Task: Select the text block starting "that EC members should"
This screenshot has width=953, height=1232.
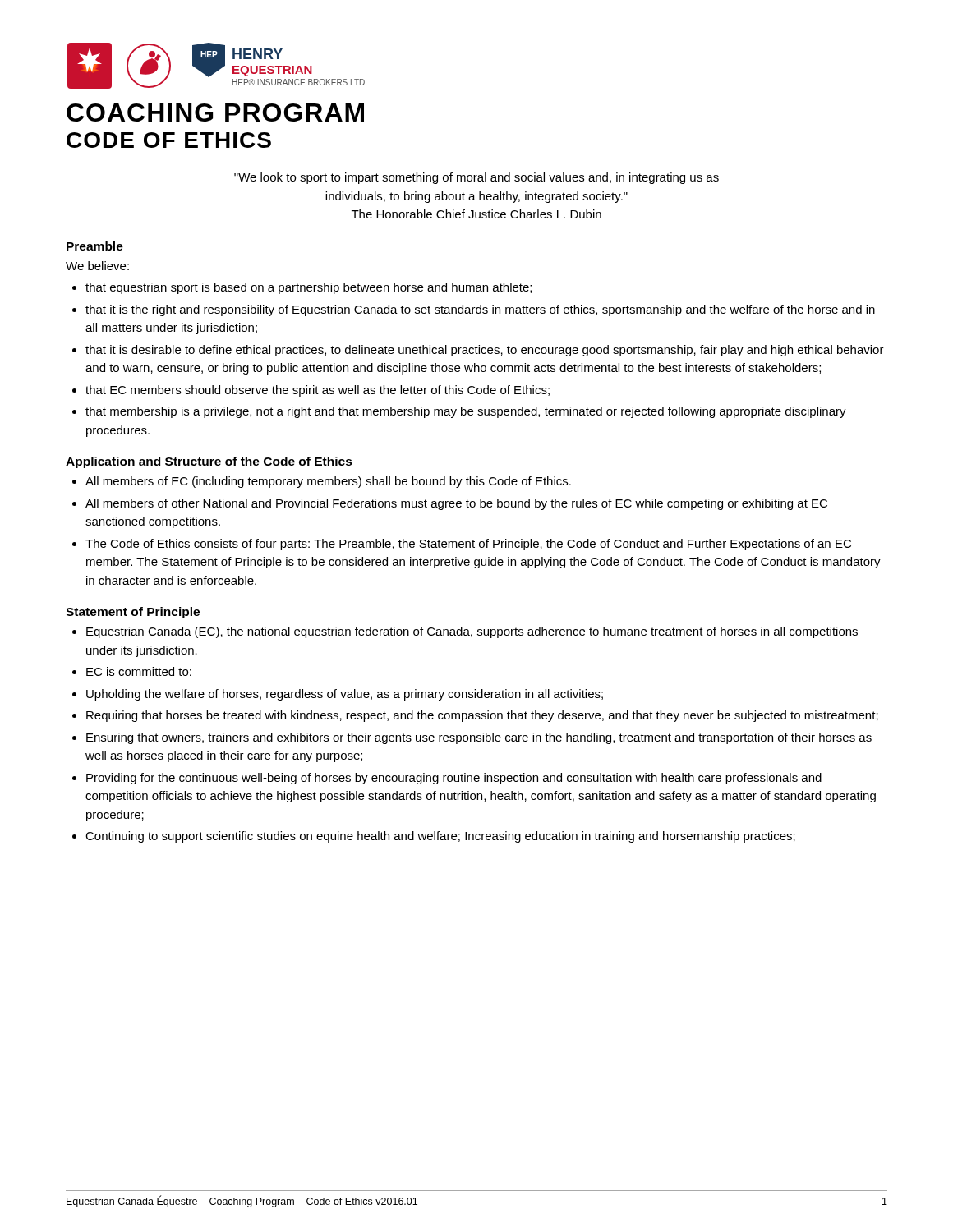Action: [x=318, y=389]
